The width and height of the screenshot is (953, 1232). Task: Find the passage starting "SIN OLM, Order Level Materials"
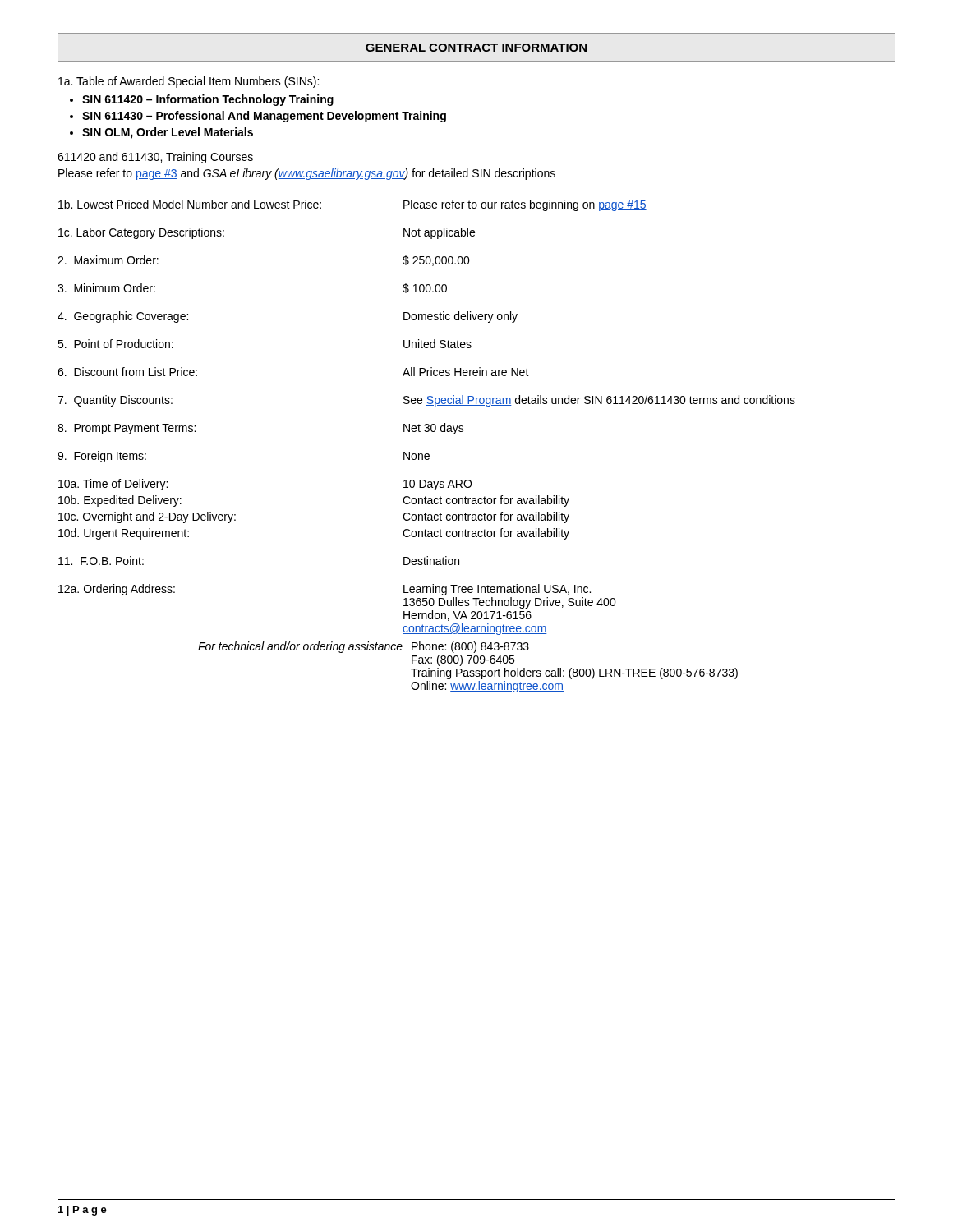point(168,132)
